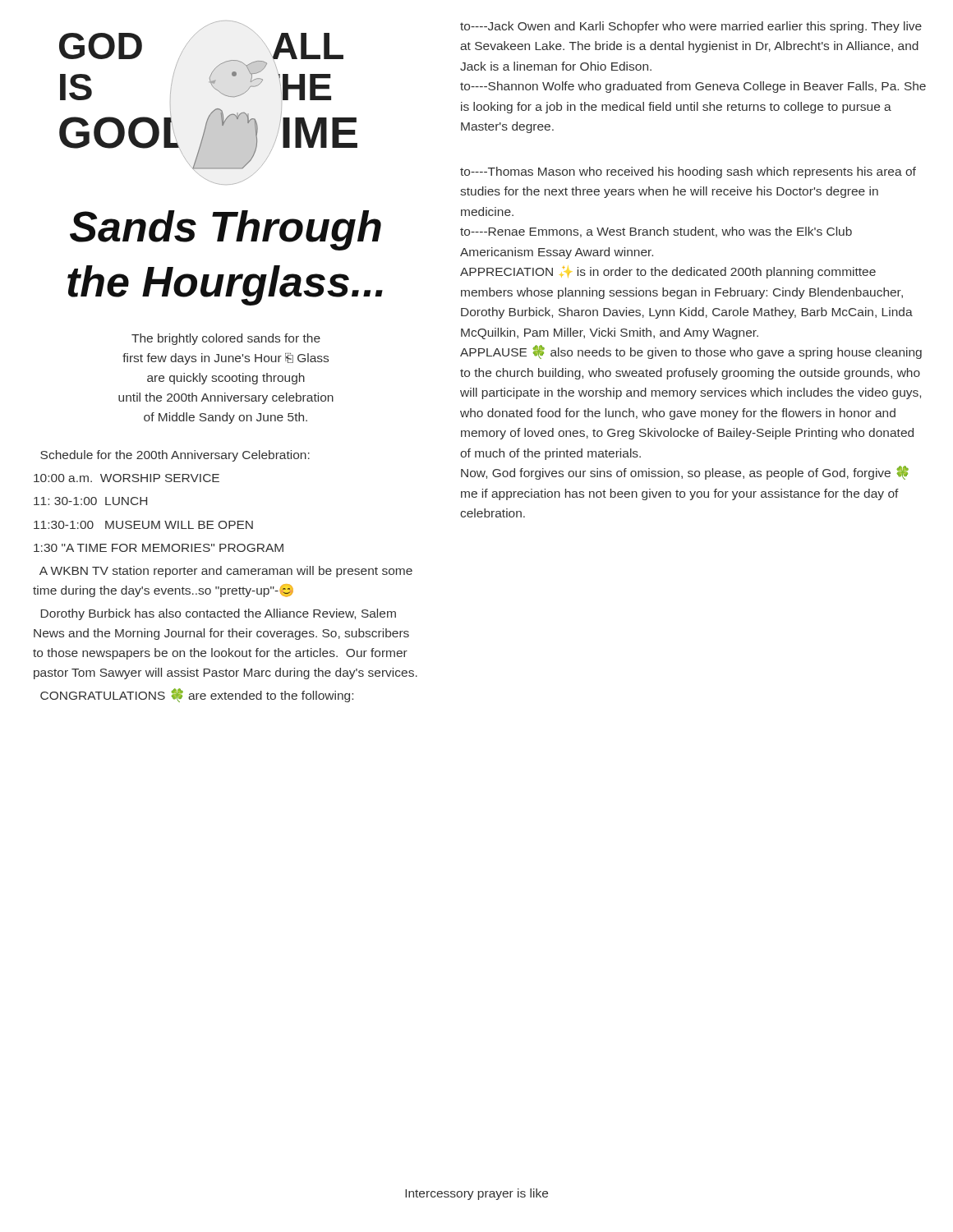The height and width of the screenshot is (1232, 953).
Task: Locate the passage starting "to----Thomas Mason who received his hooding sash which"
Action: (691, 342)
